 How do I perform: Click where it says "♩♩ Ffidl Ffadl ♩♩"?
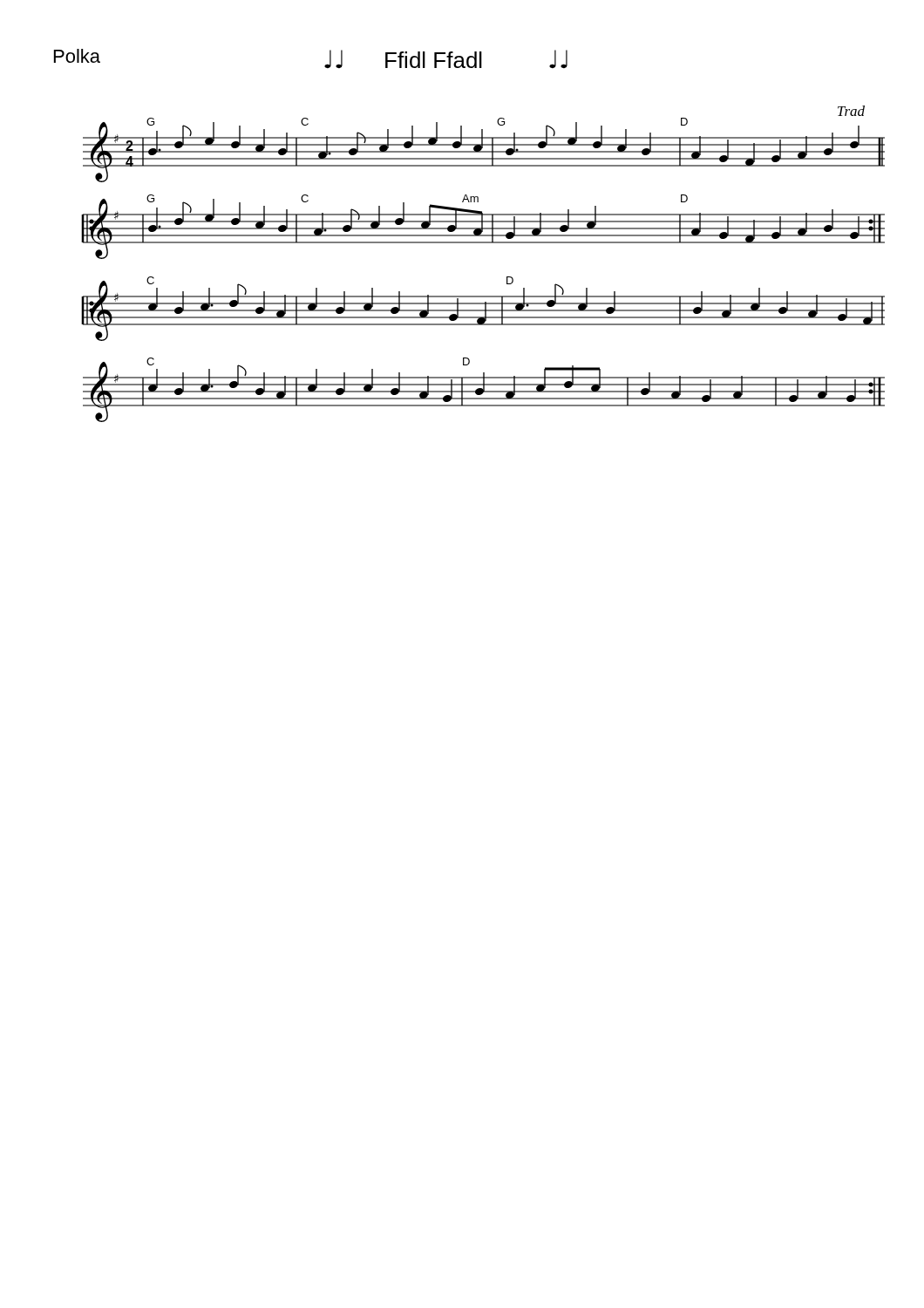point(462,58)
